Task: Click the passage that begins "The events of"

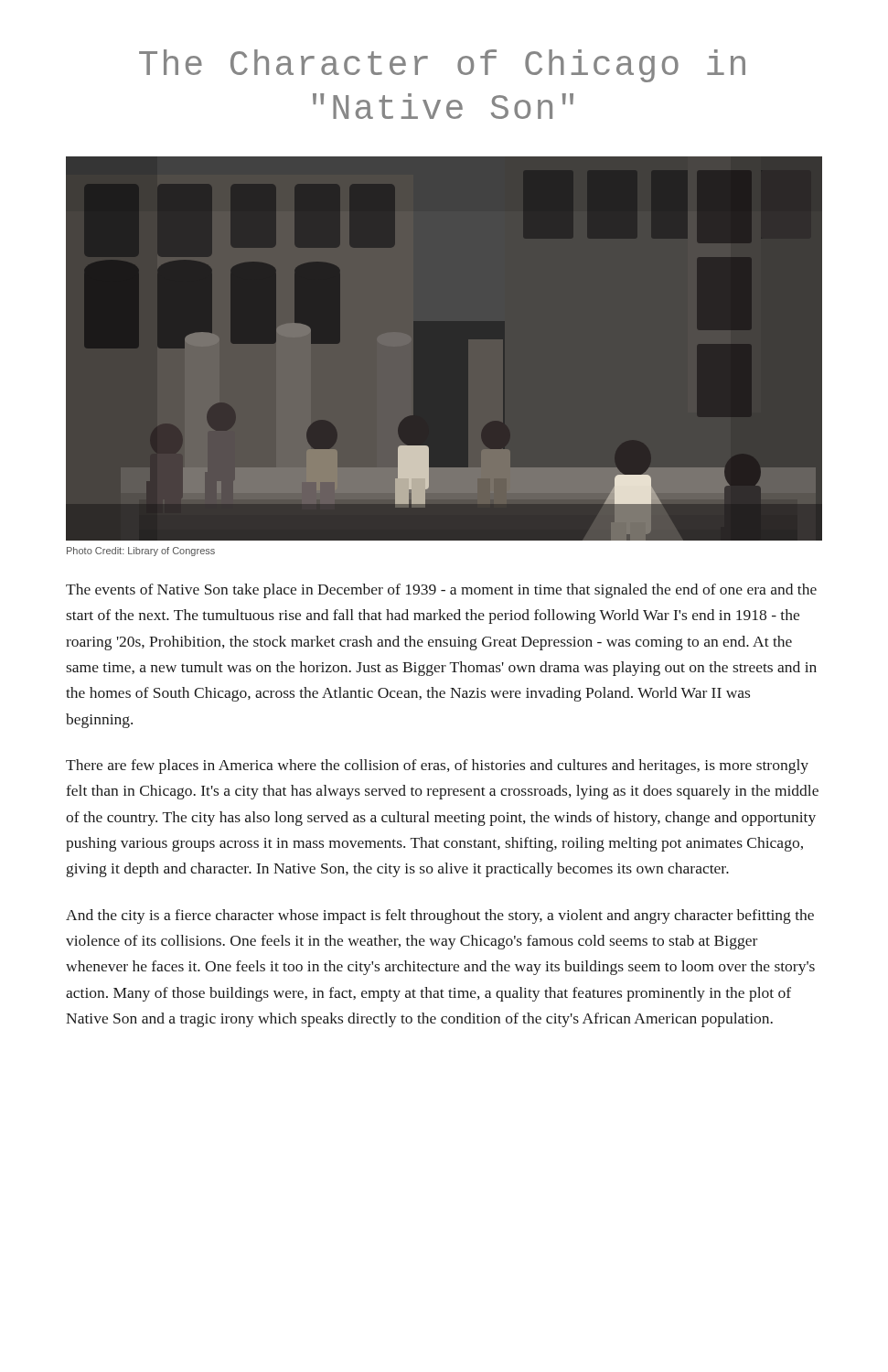Action: pos(441,654)
